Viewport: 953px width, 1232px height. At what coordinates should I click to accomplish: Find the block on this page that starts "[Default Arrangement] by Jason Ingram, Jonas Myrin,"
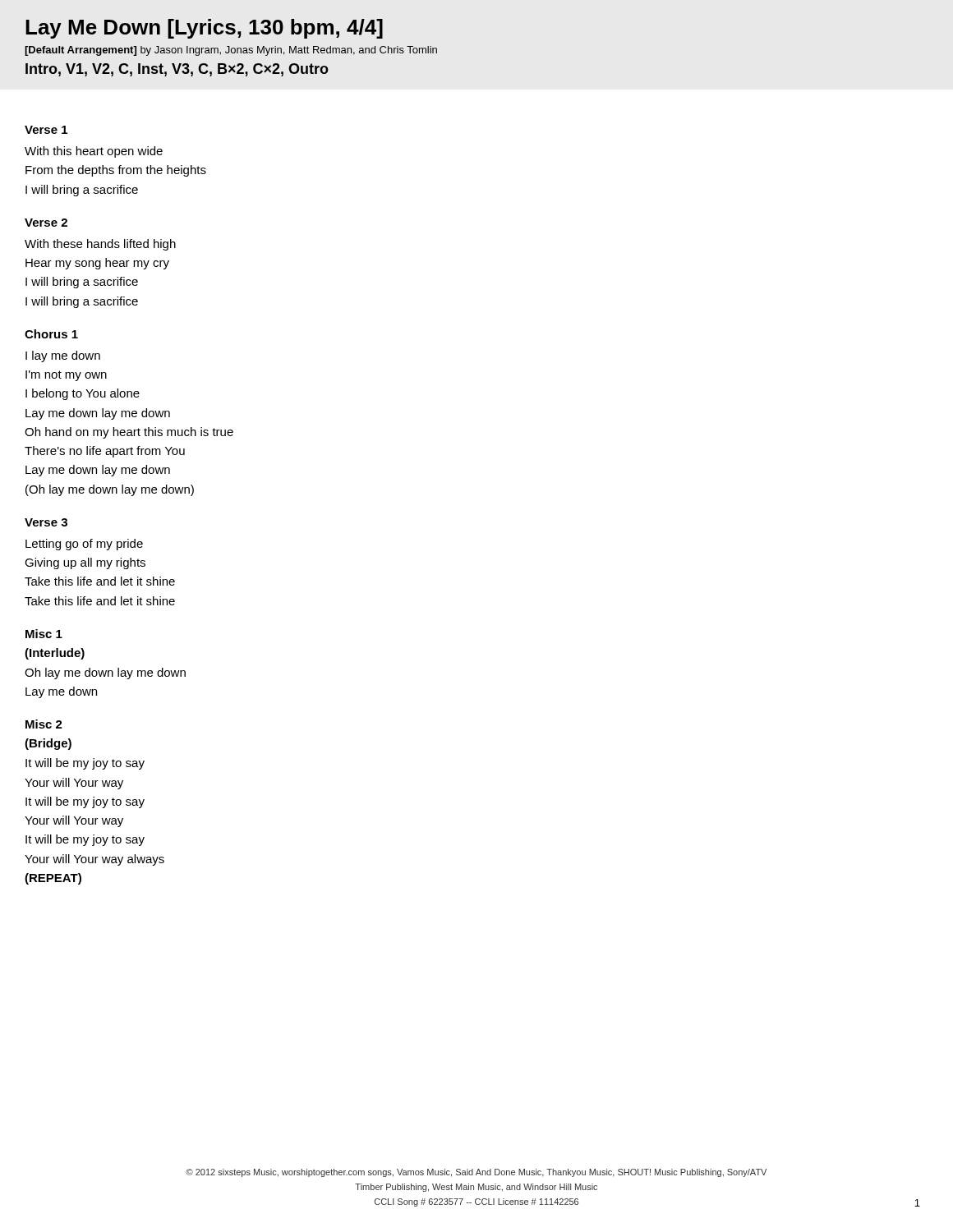tap(231, 50)
